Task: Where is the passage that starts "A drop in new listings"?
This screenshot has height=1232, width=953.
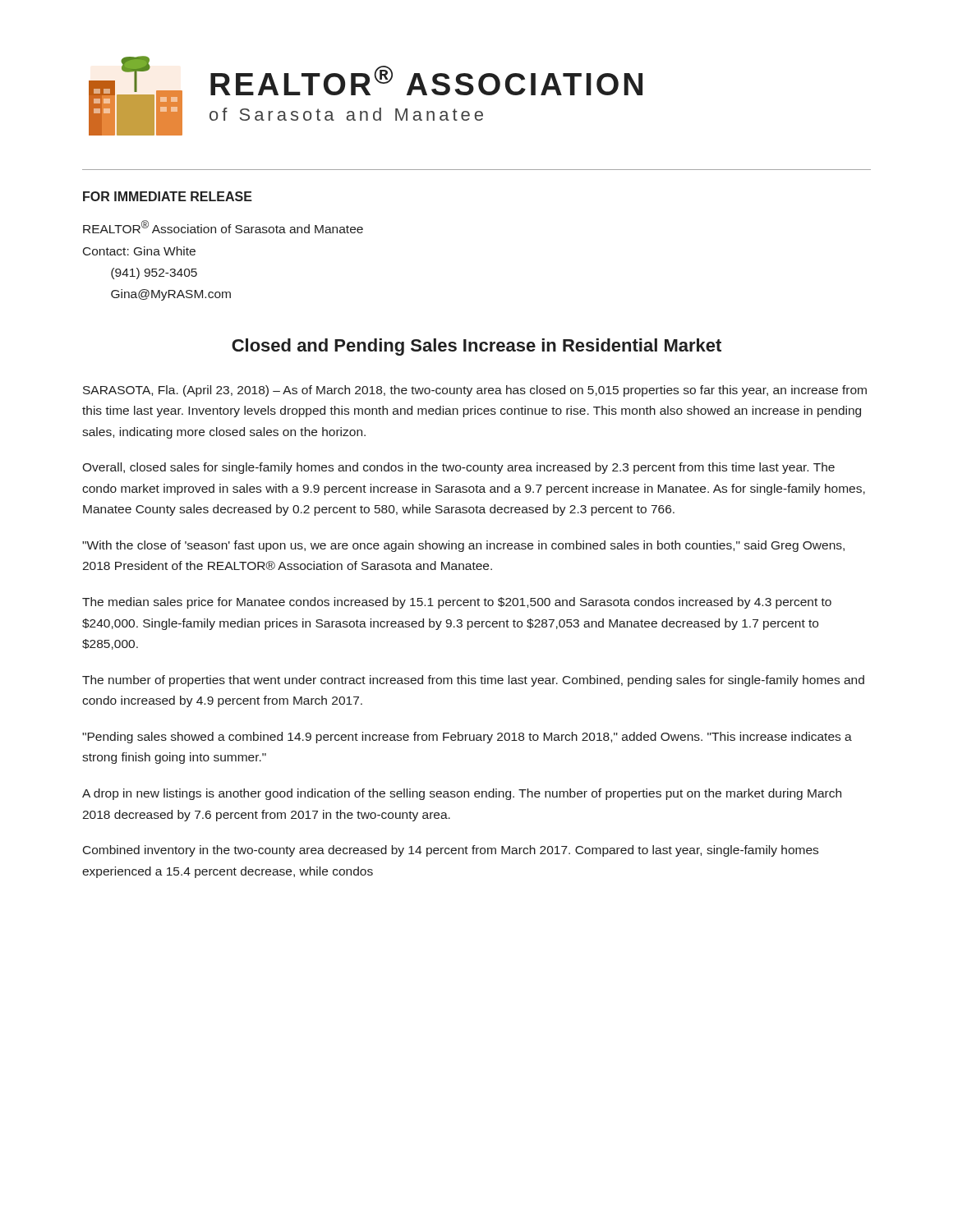Action: (462, 804)
